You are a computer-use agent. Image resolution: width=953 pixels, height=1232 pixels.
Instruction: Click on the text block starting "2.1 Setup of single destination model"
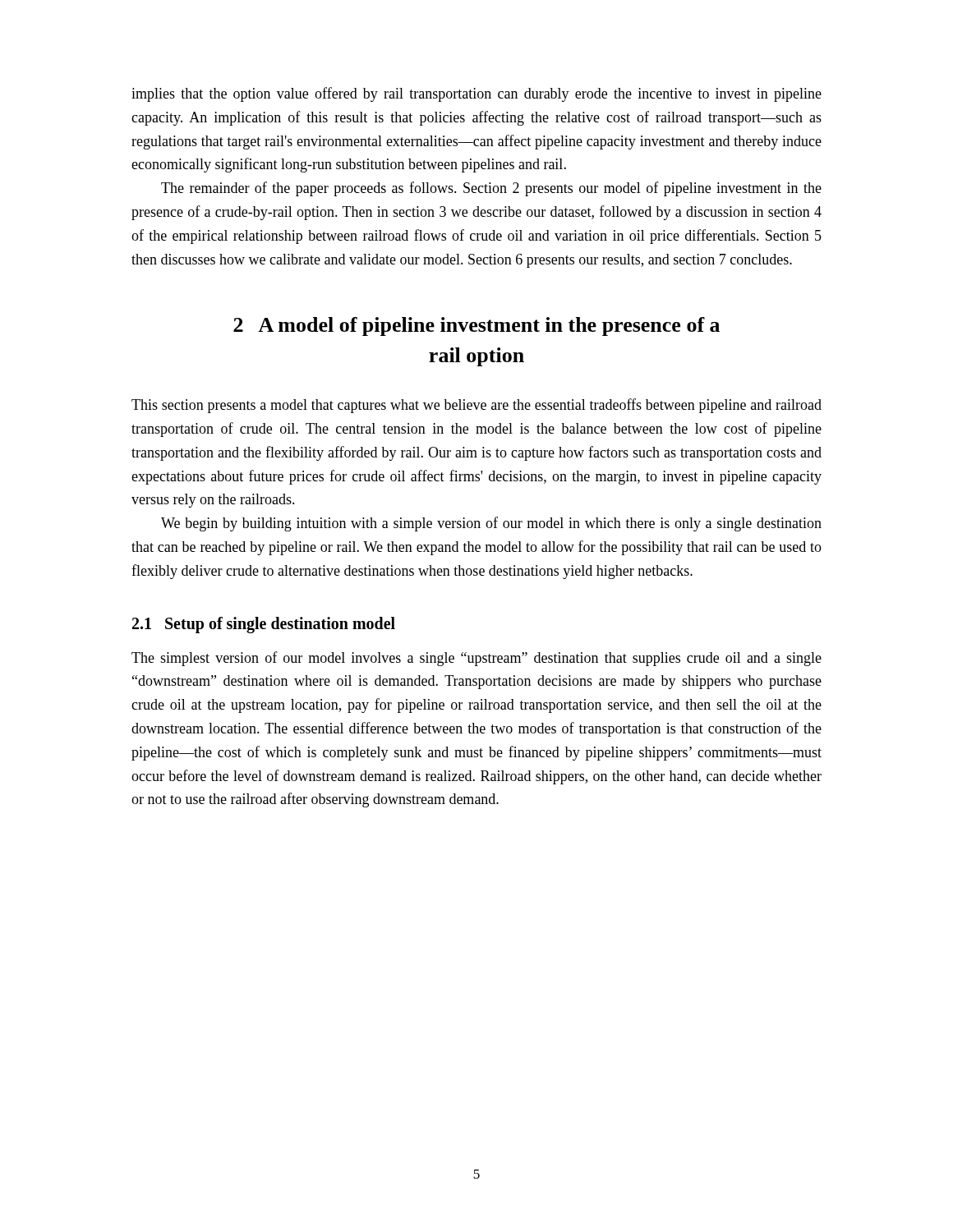click(263, 623)
